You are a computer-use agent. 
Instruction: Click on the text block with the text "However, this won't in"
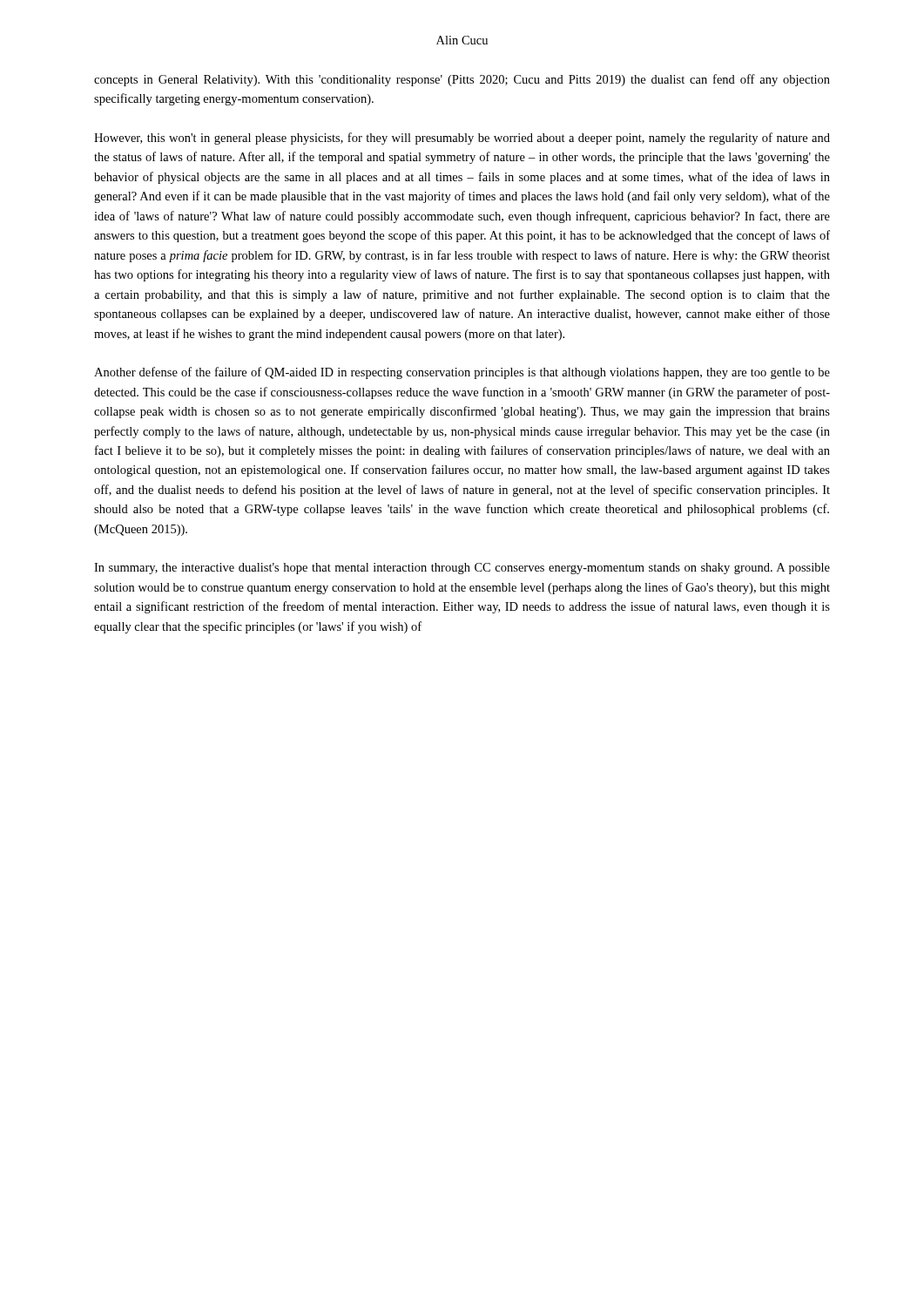(x=462, y=236)
